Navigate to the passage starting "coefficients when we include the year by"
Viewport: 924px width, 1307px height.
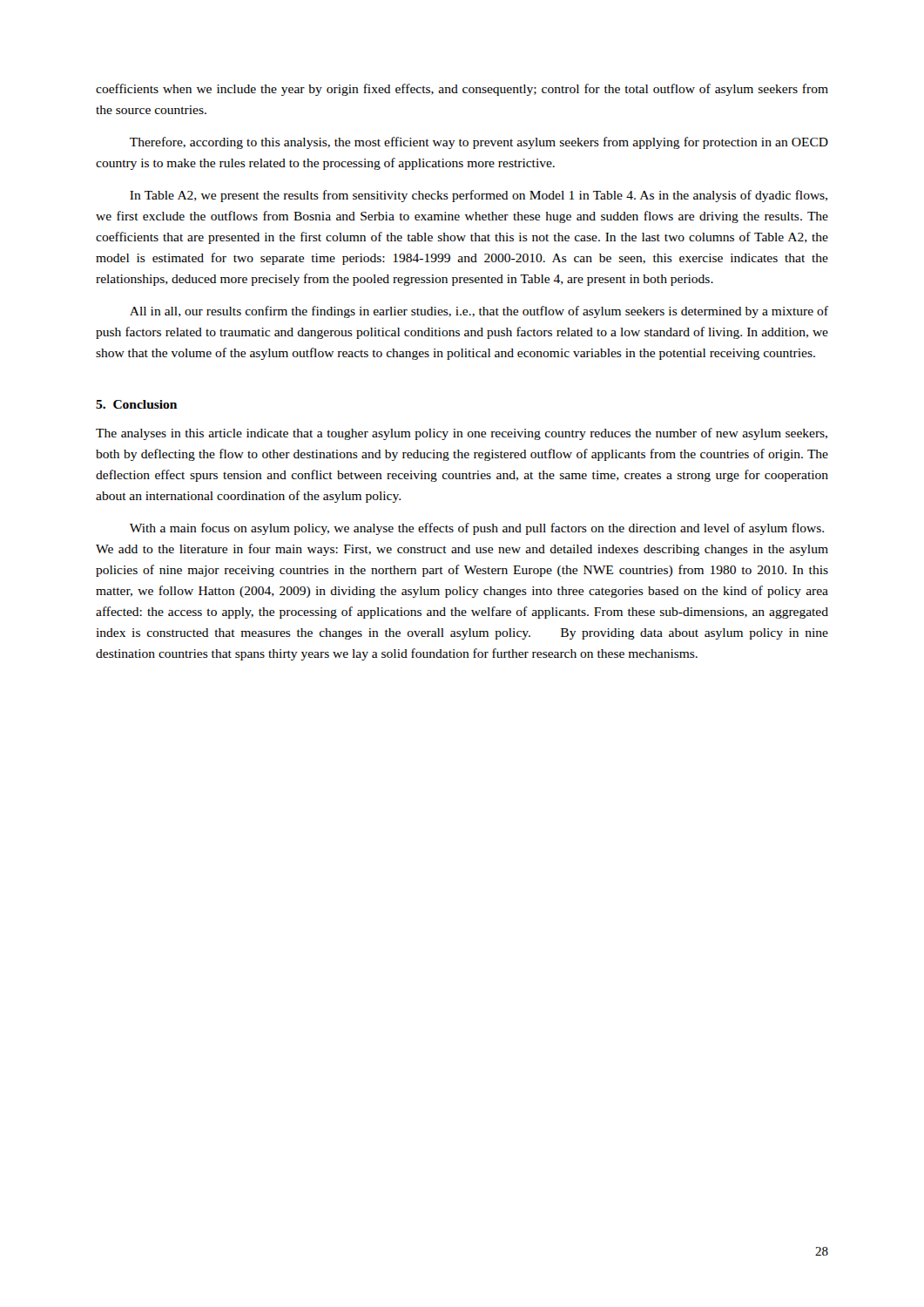tap(462, 99)
